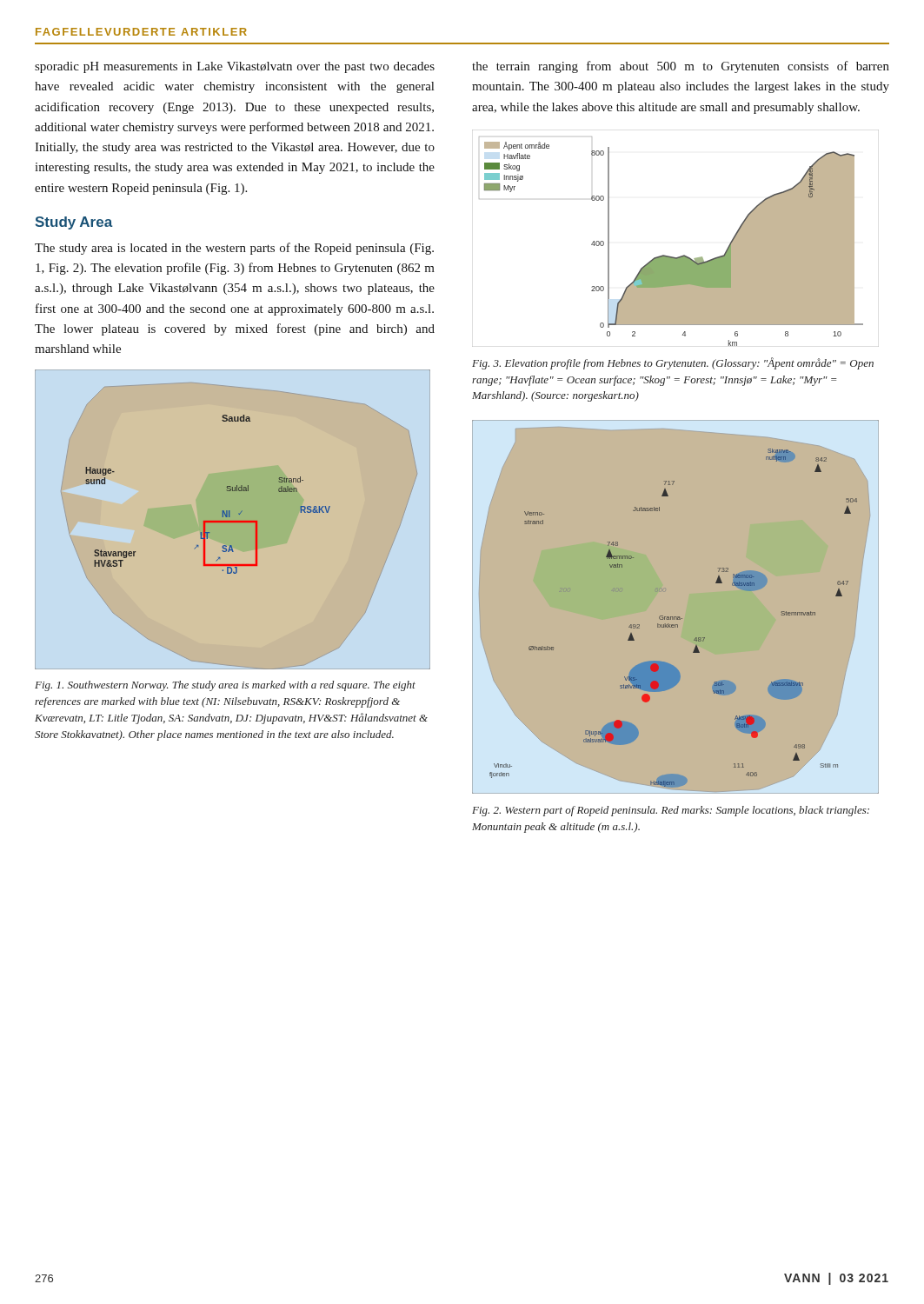The height and width of the screenshot is (1304, 924).
Task: Select the text block starting "Fig. 1. Southwestern Norway. The study area is"
Action: pyautogui.click(x=231, y=709)
